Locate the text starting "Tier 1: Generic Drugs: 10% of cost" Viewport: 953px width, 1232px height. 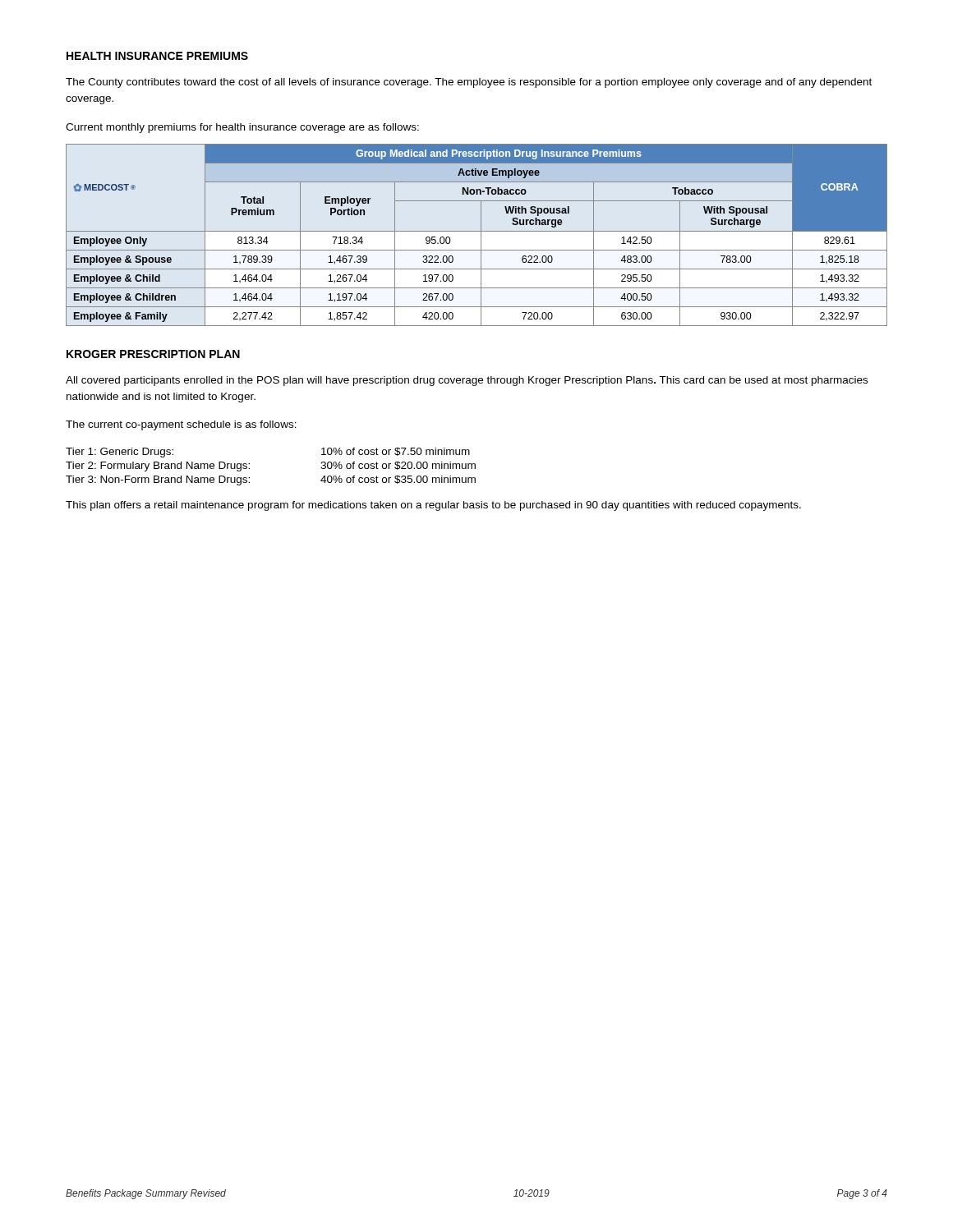point(116,452)
